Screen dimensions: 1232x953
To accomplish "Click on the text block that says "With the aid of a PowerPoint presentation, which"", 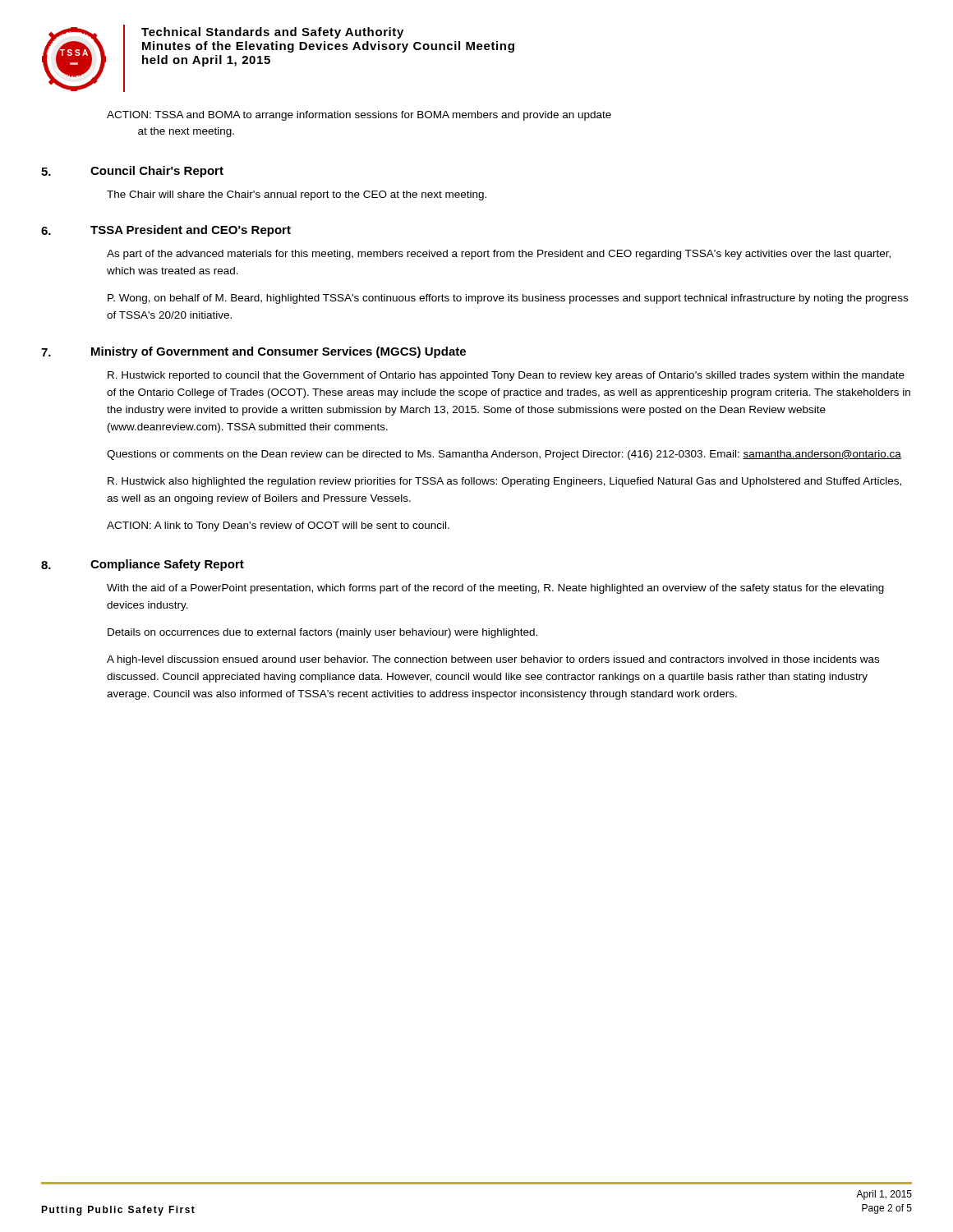I will pos(496,597).
